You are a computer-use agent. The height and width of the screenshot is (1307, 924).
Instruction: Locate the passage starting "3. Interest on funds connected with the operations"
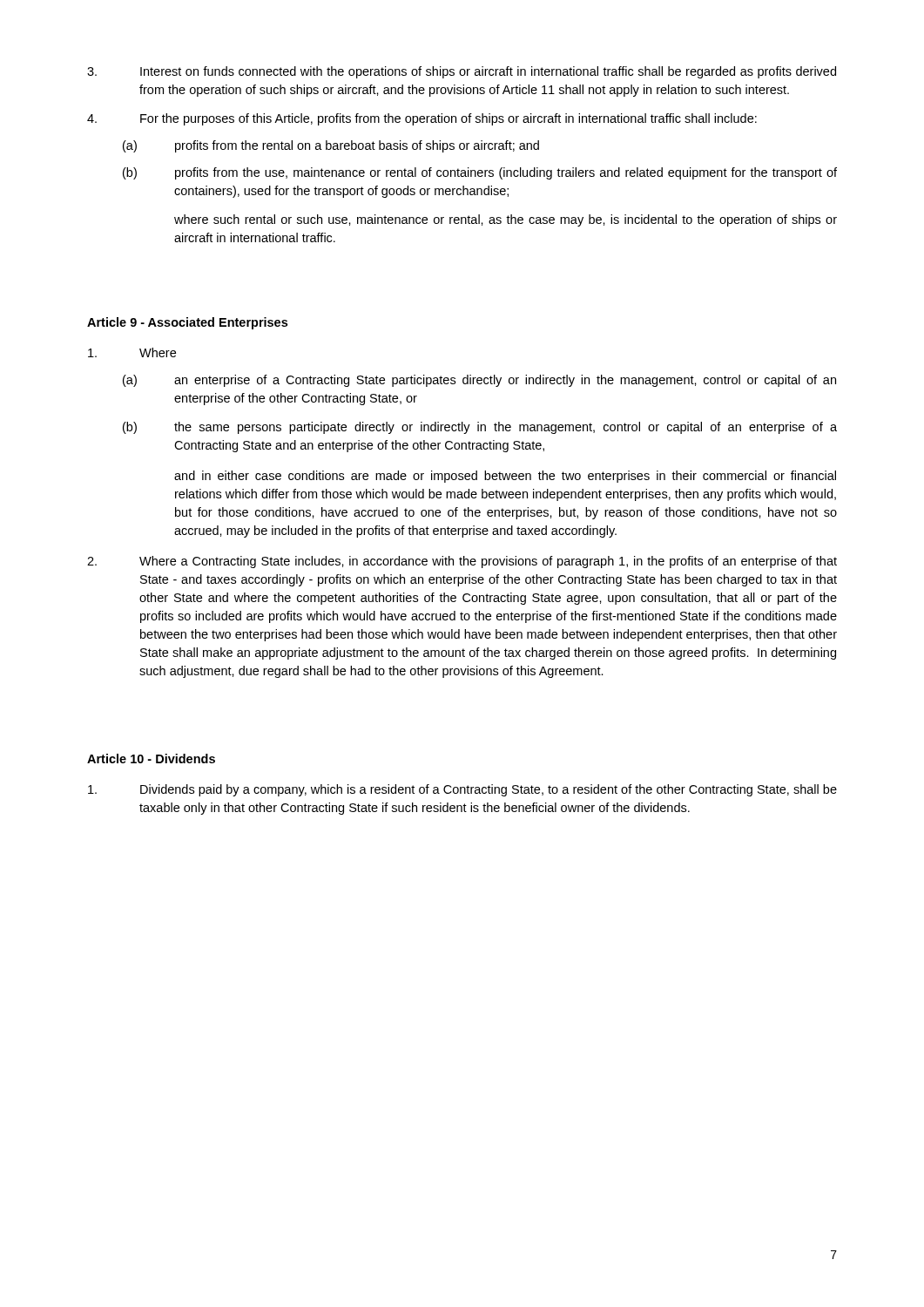(x=462, y=81)
